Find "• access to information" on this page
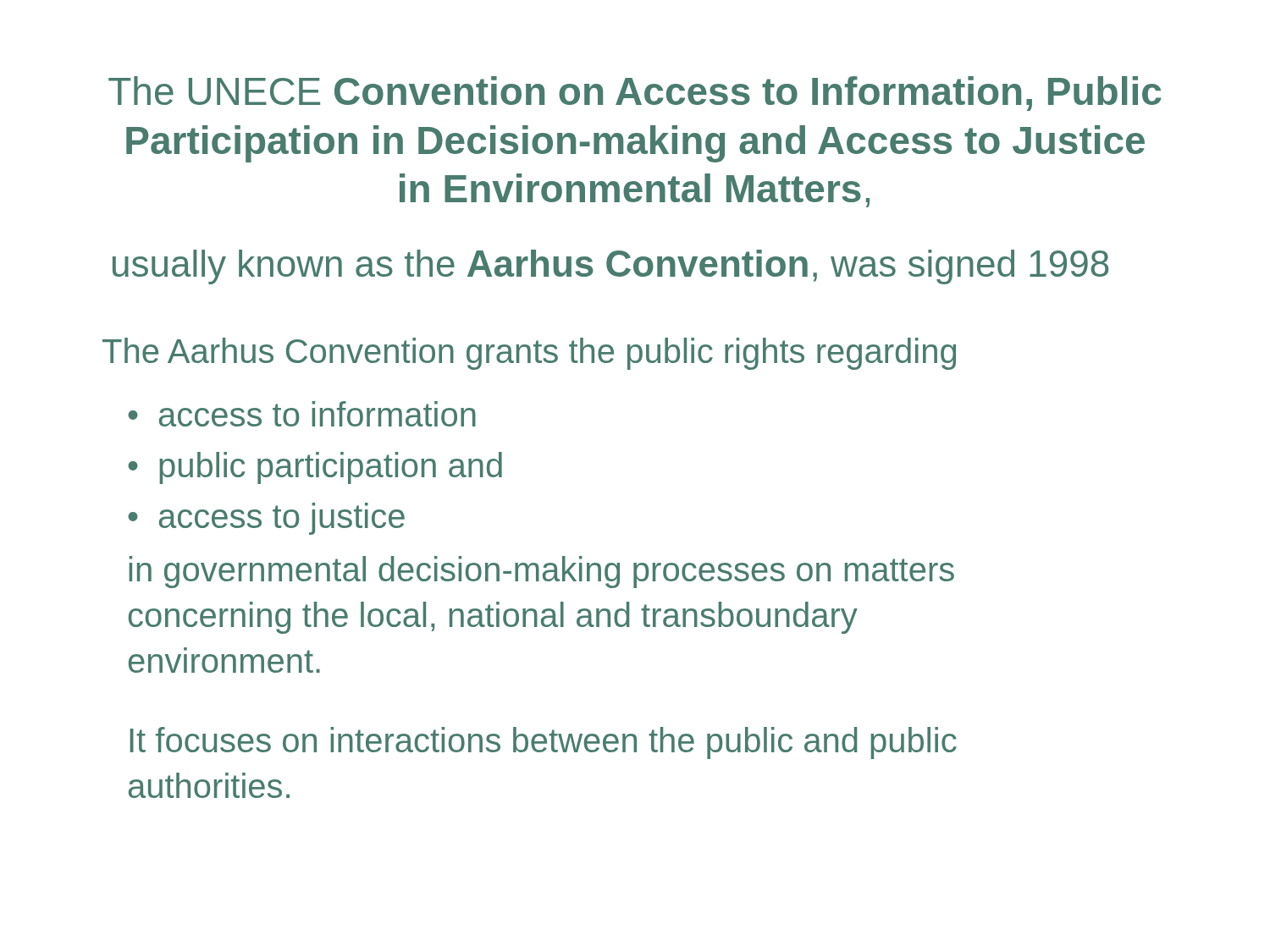The height and width of the screenshot is (952, 1270). (302, 414)
